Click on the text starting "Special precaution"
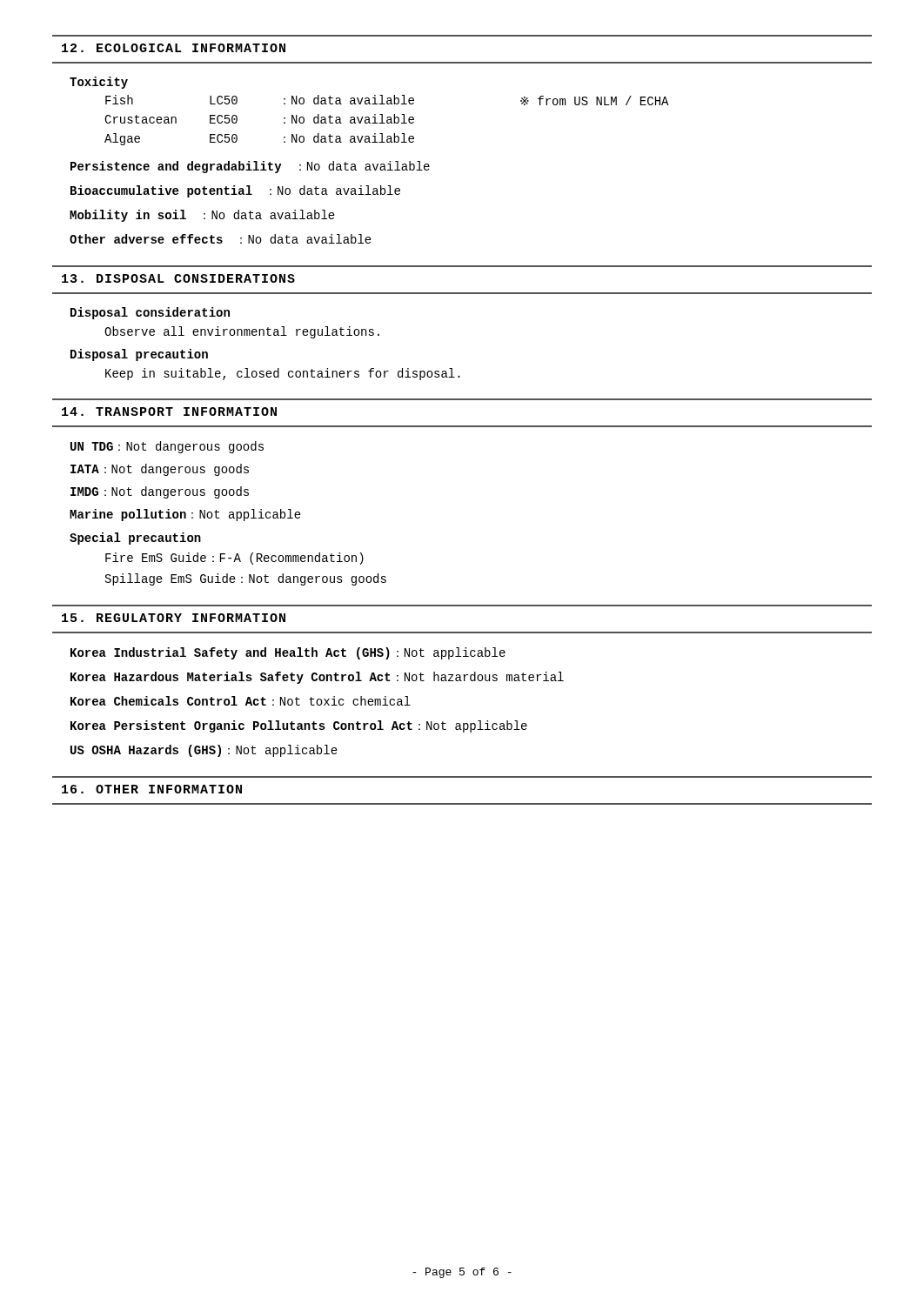 (x=135, y=539)
